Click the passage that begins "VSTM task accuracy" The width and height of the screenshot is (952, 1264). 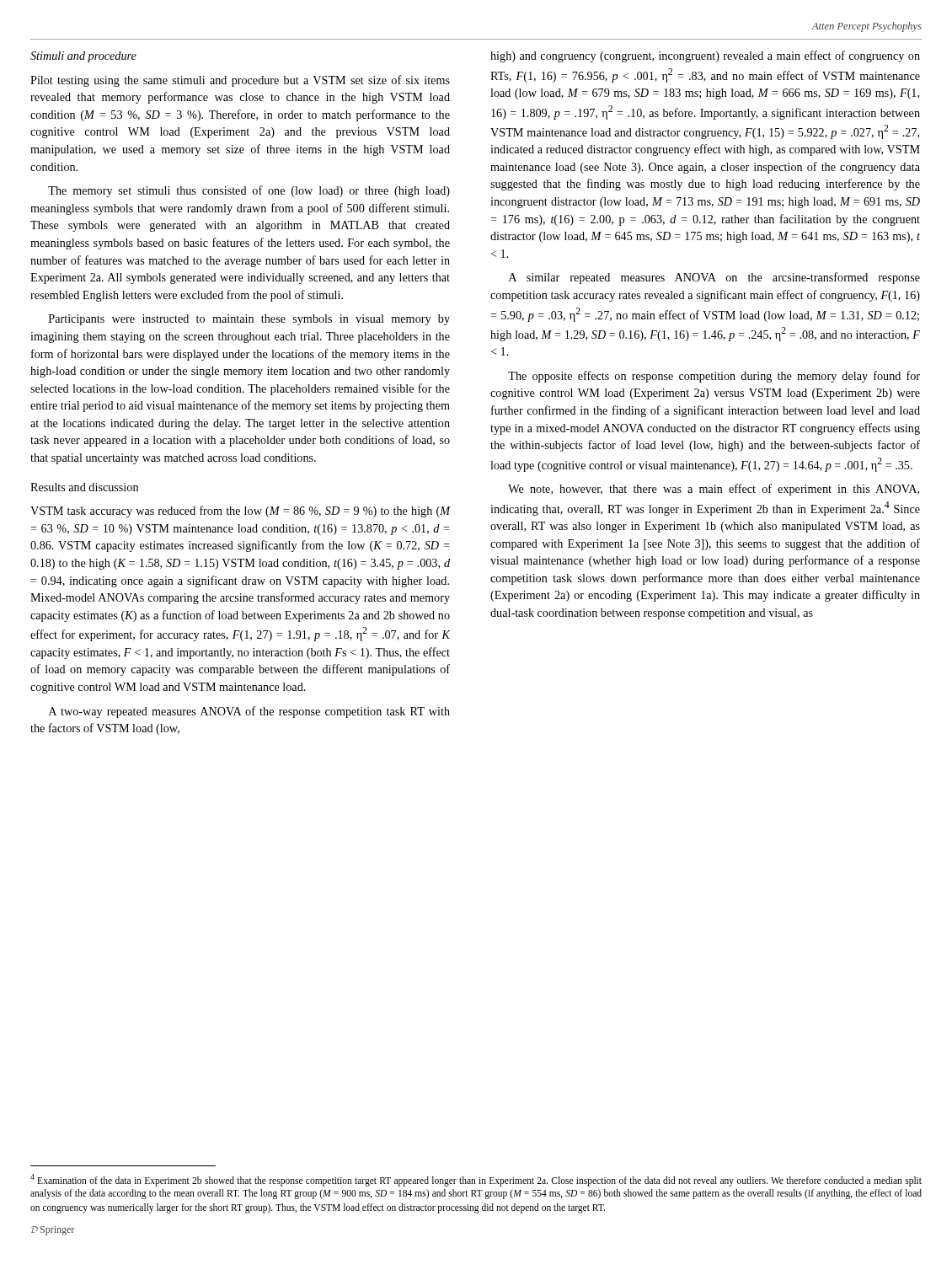pos(240,620)
